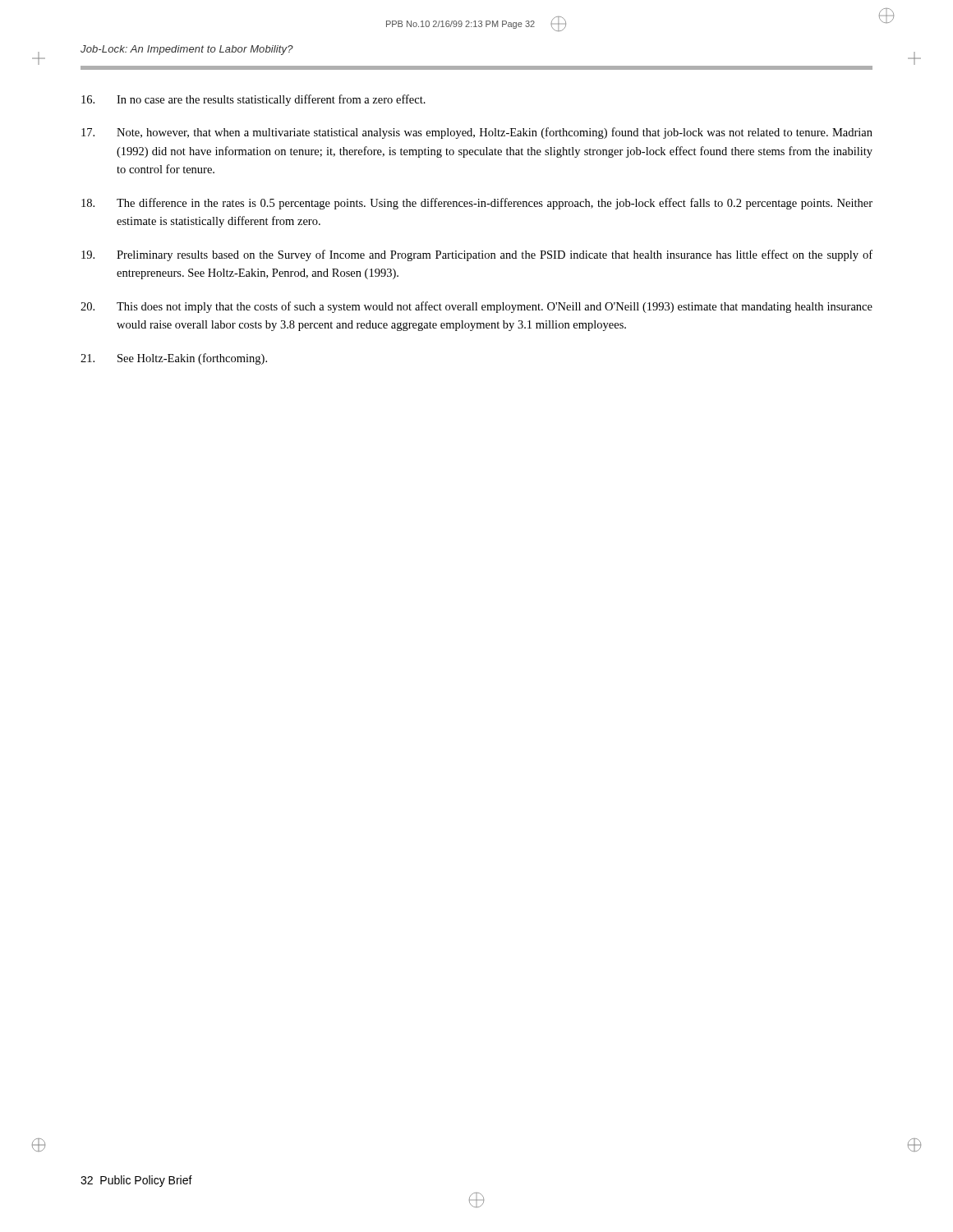Select the list item with the text "18. The difference in the rates is 0.5"
Image resolution: width=953 pixels, height=1232 pixels.
[x=476, y=212]
